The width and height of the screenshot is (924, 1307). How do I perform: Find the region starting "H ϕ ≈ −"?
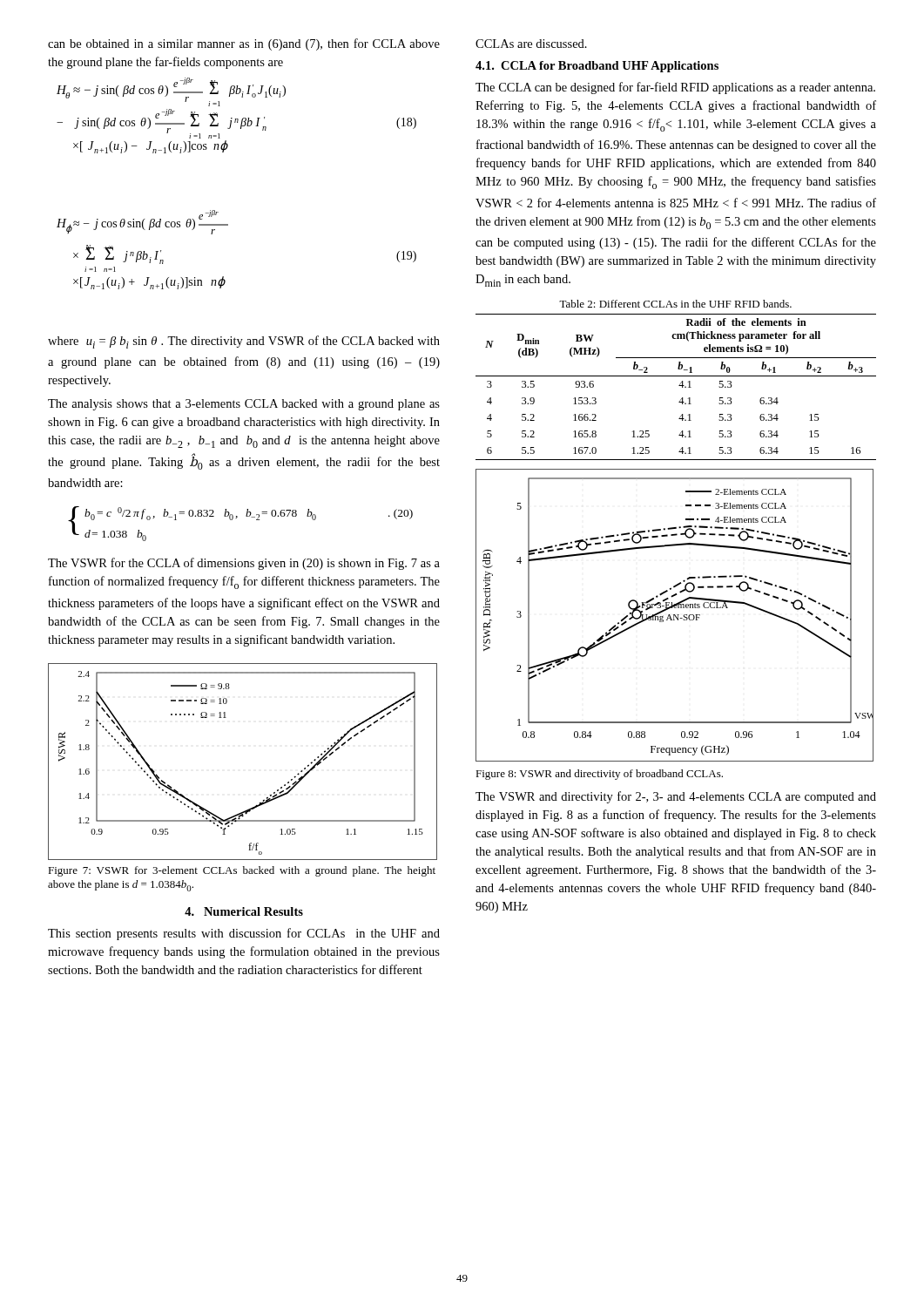(x=142, y=223)
